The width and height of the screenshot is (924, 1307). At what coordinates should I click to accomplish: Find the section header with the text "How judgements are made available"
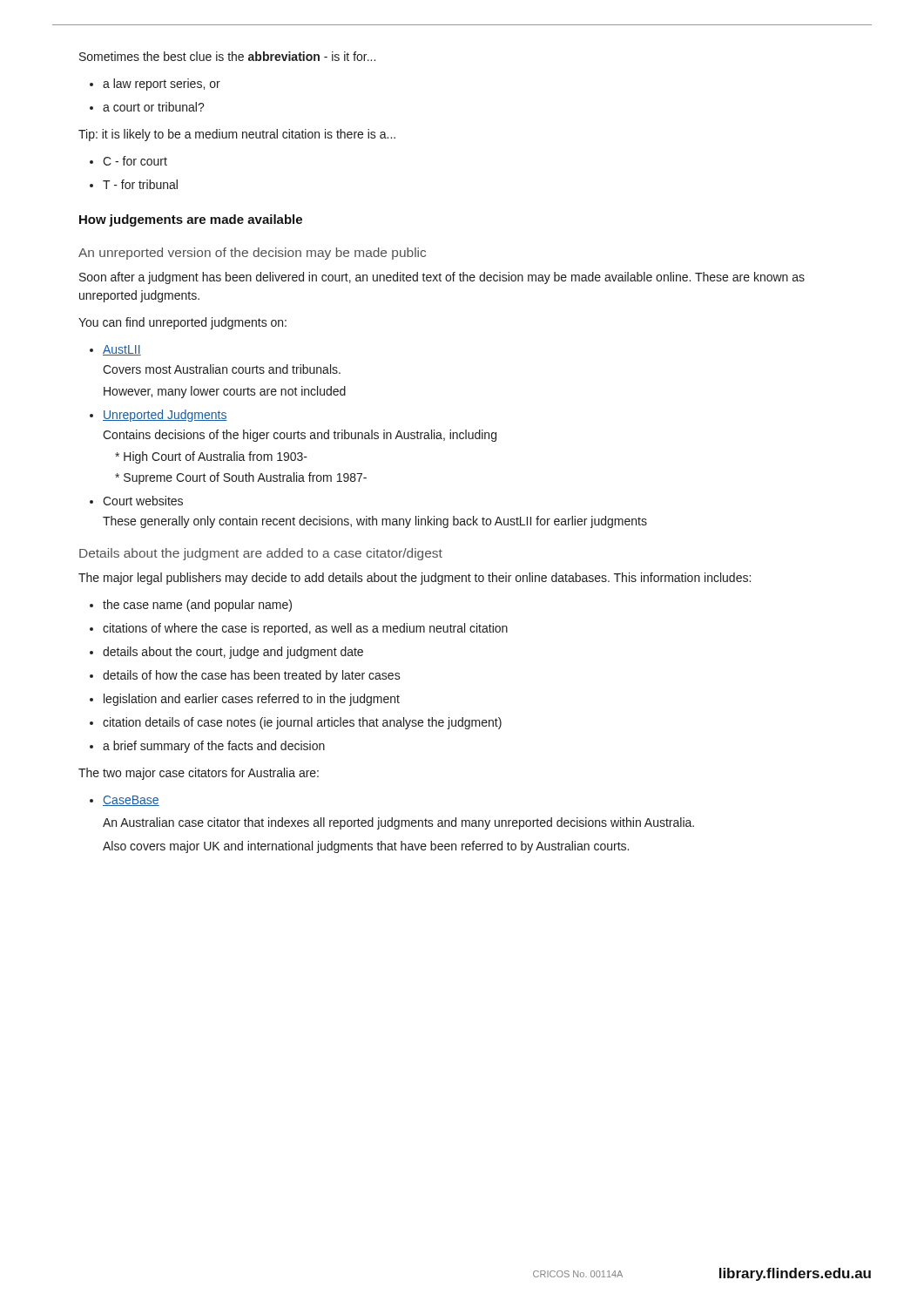[191, 220]
